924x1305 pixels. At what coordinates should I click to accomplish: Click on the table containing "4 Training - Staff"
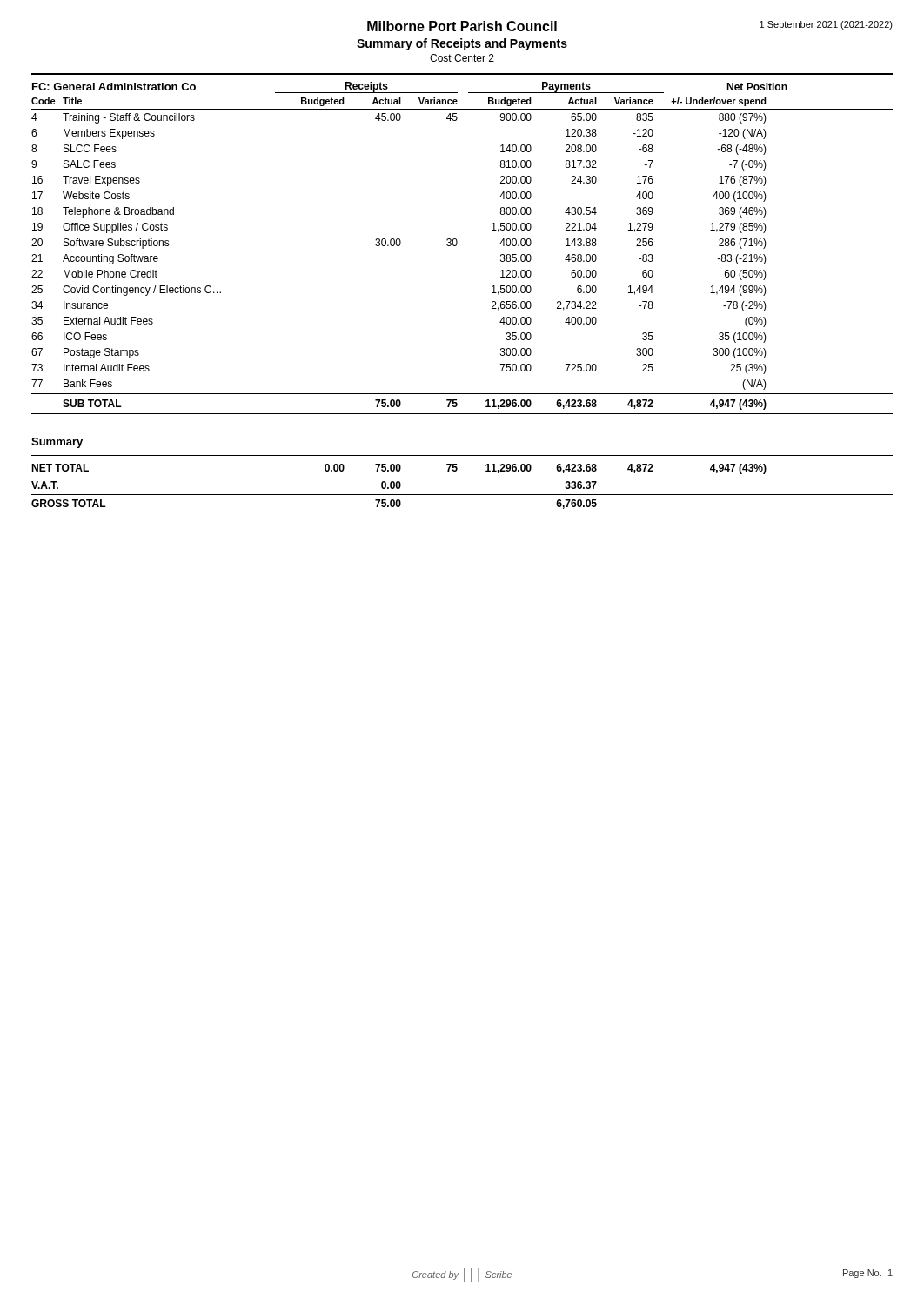[x=462, y=262]
